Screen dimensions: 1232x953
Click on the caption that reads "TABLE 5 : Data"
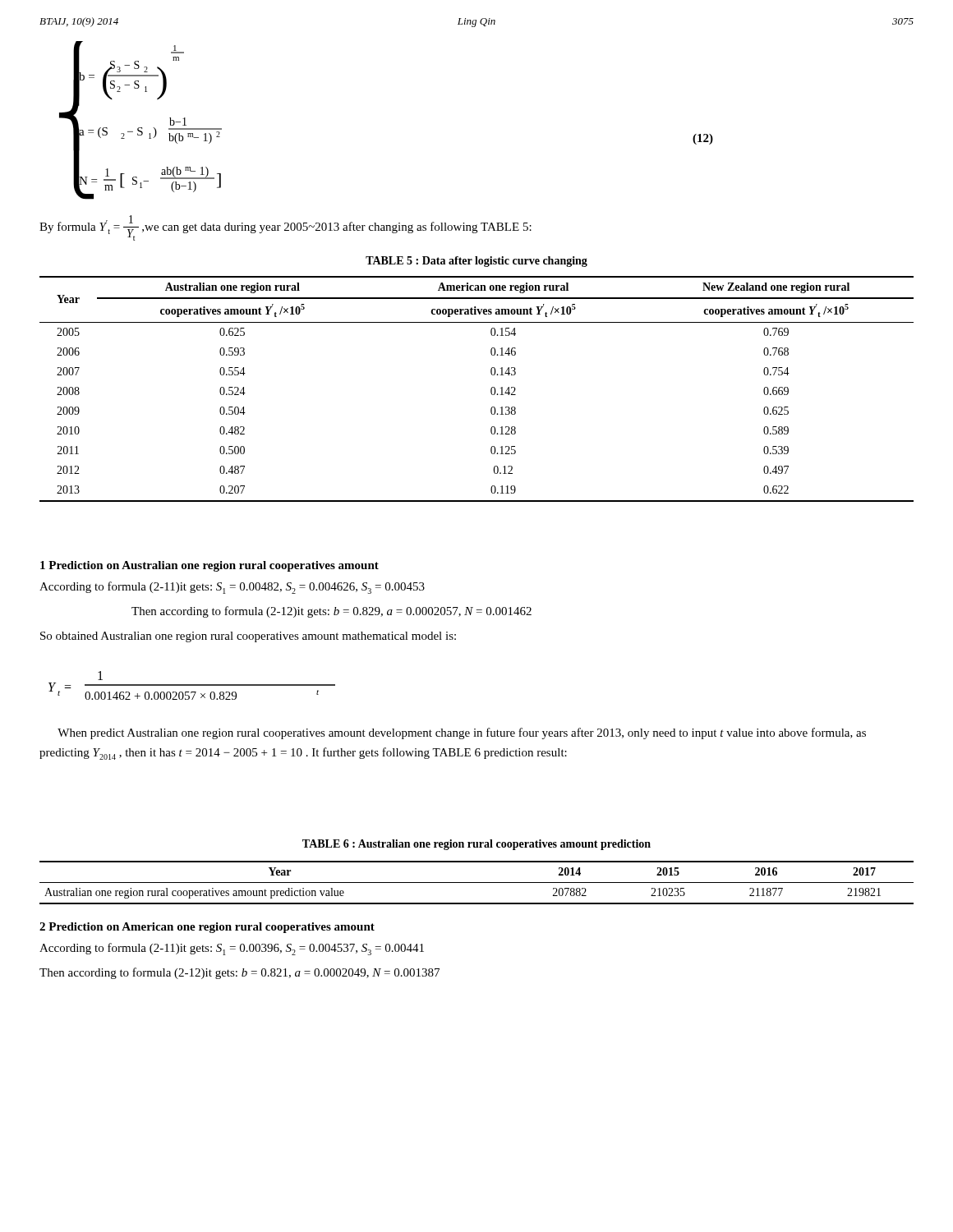[476, 261]
